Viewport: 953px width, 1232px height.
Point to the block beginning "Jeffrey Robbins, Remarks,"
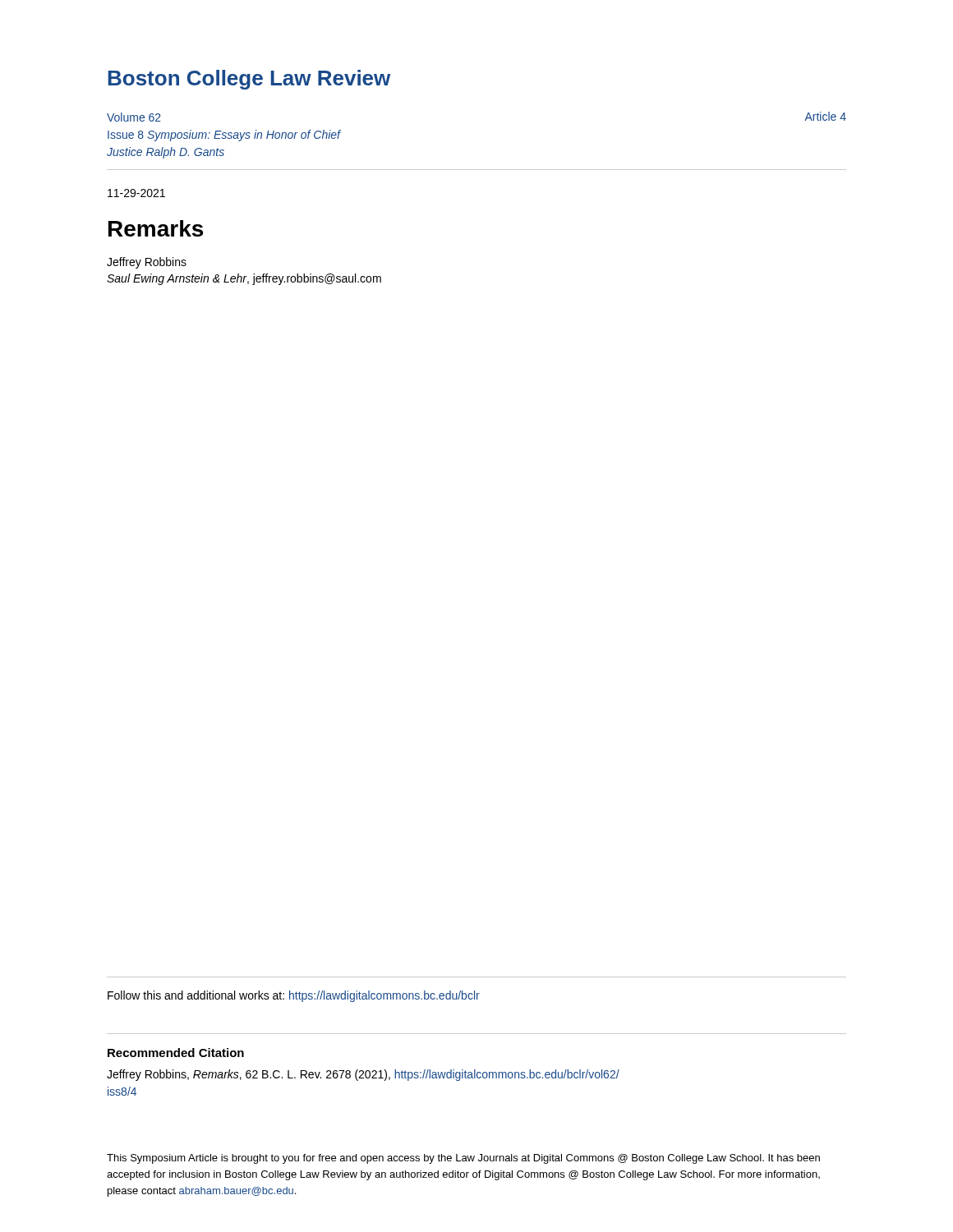click(x=363, y=1083)
